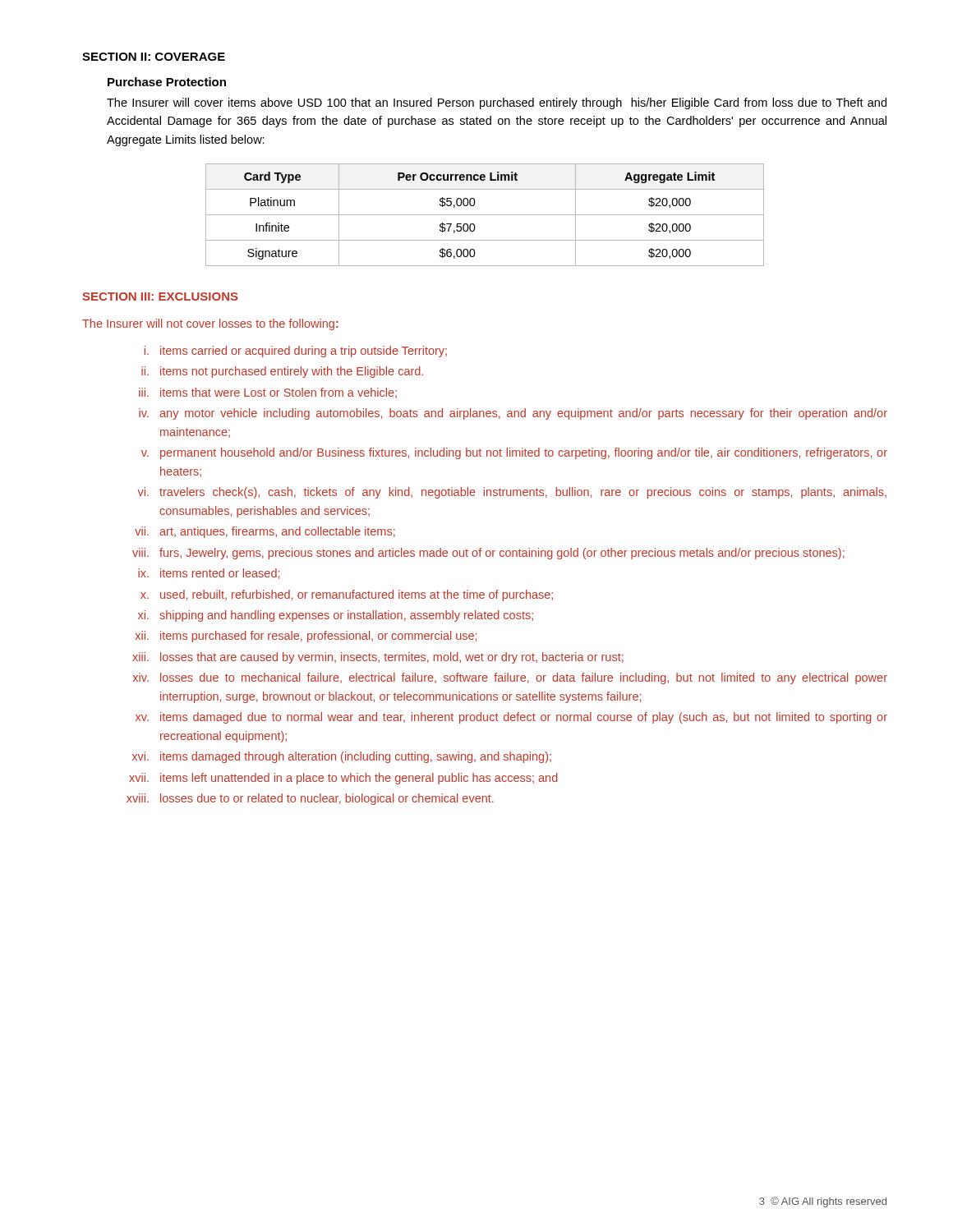Click on the list item containing "iv. any motor vehicle including automobiles, boats"
This screenshot has height=1232, width=953.
(497, 423)
